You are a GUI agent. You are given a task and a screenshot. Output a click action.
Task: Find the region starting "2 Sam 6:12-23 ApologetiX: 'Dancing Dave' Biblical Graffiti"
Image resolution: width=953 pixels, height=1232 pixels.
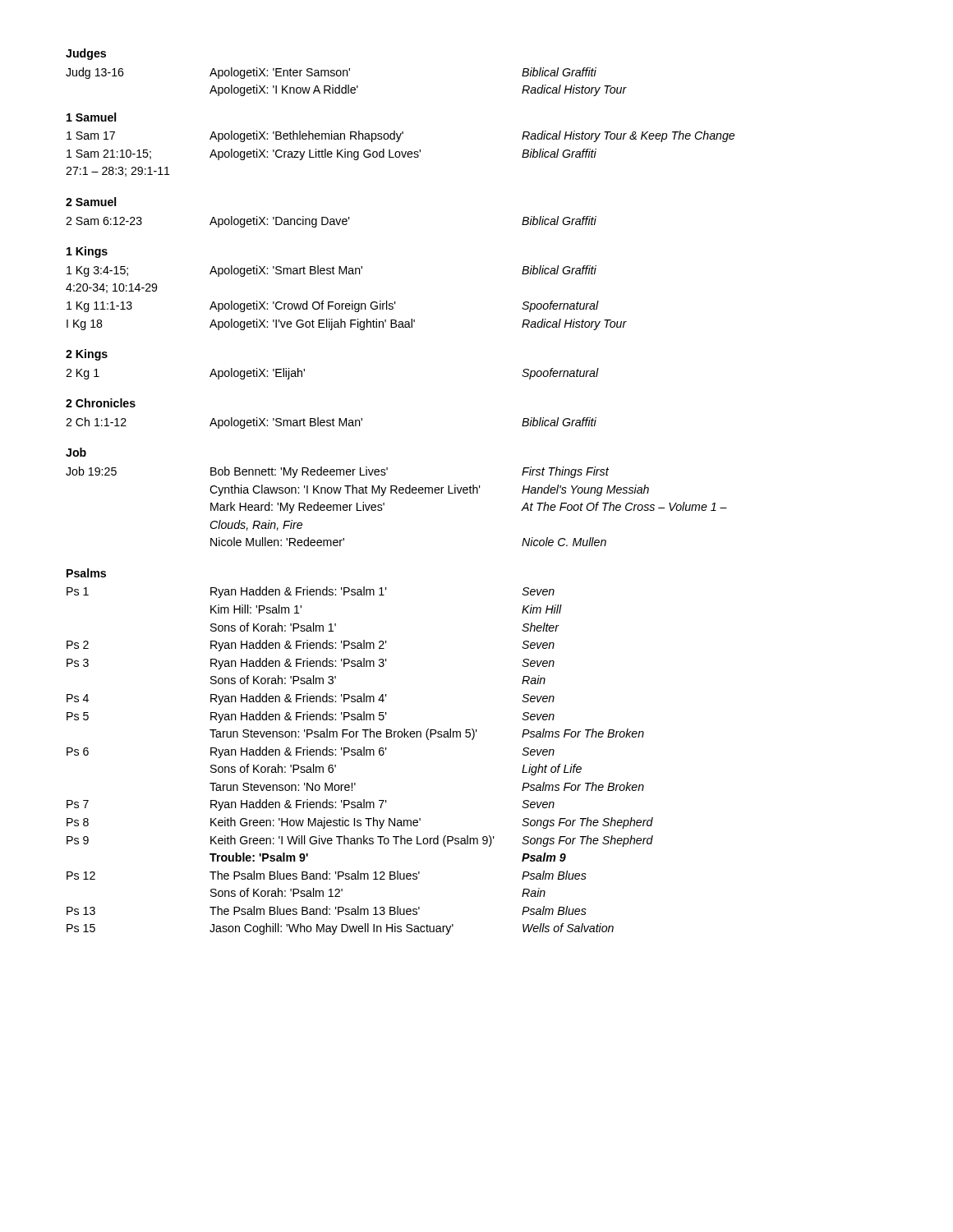point(331,221)
